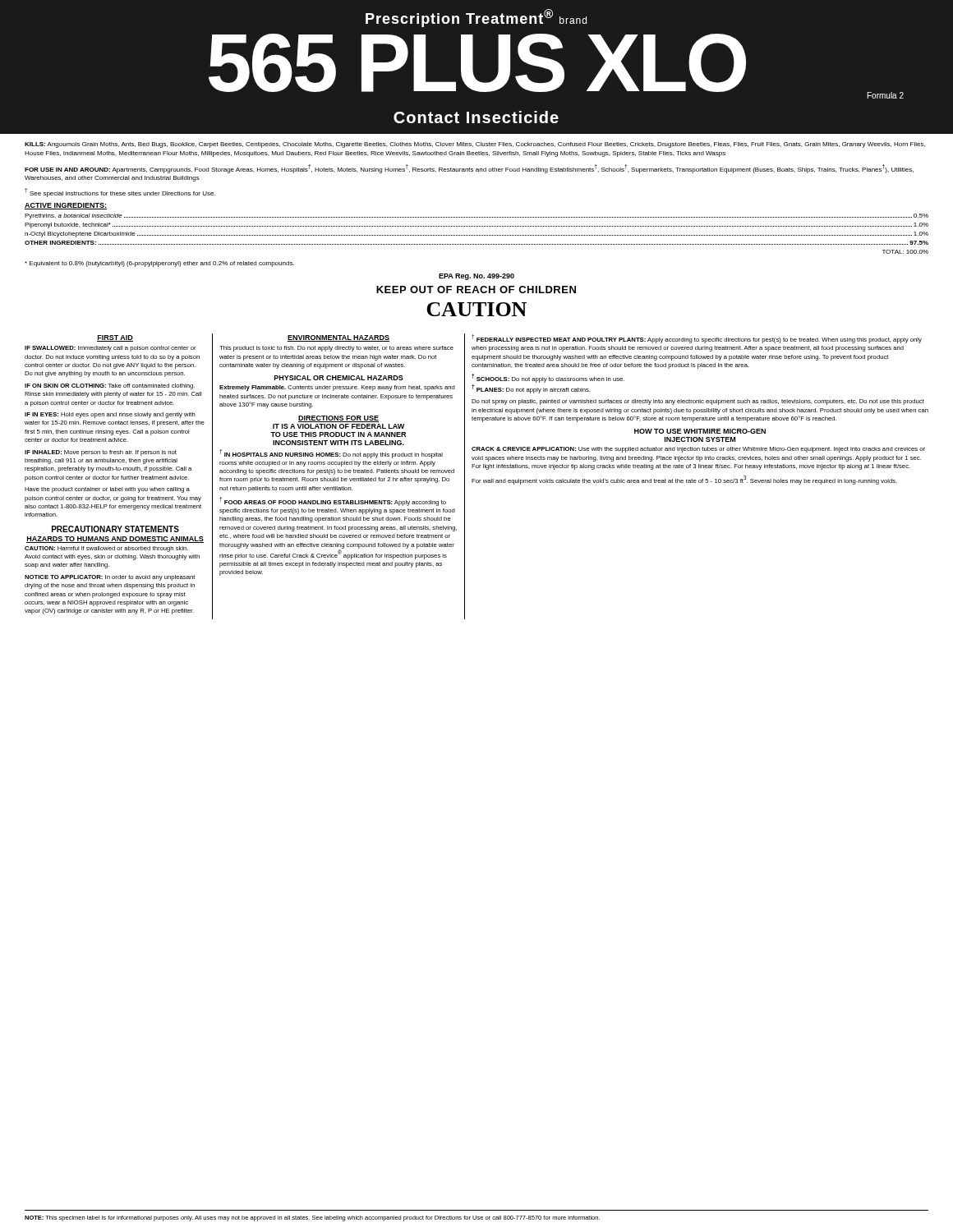
Task: Select the text block with the text "IF IN EYES:"
Action: (x=115, y=427)
